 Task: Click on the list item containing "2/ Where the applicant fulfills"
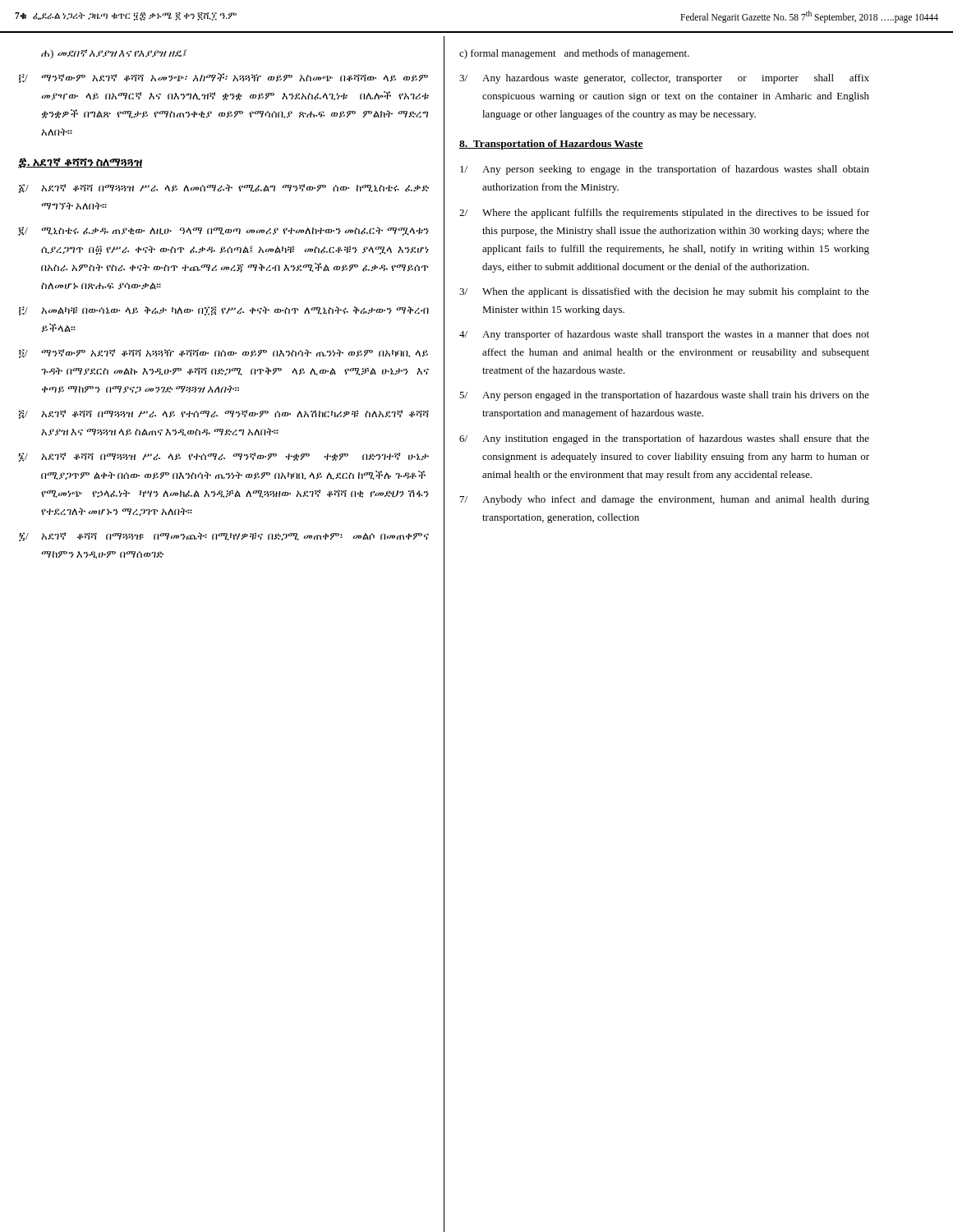pyautogui.click(x=664, y=240)
